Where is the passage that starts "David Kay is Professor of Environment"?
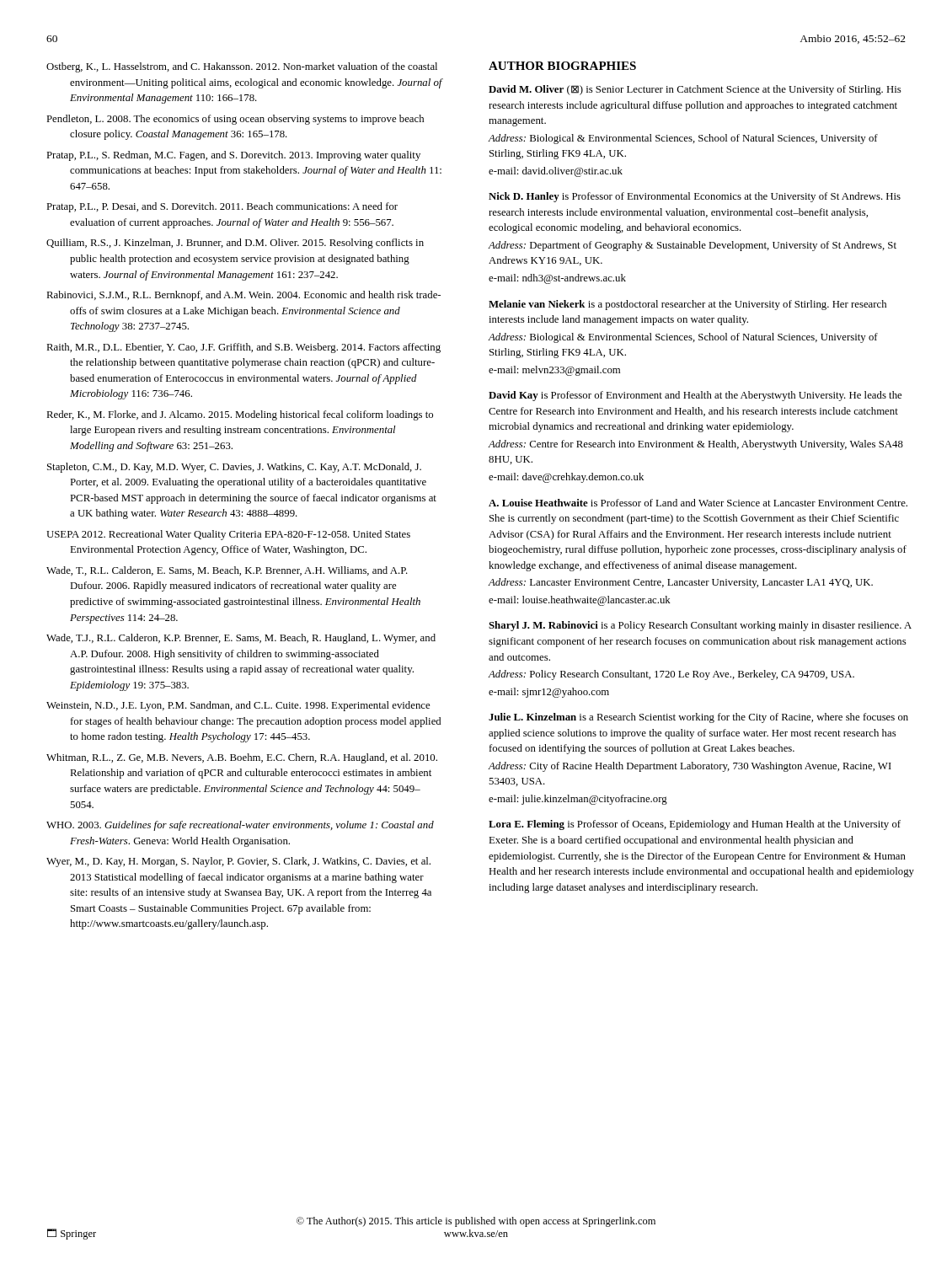 (701, 436)
